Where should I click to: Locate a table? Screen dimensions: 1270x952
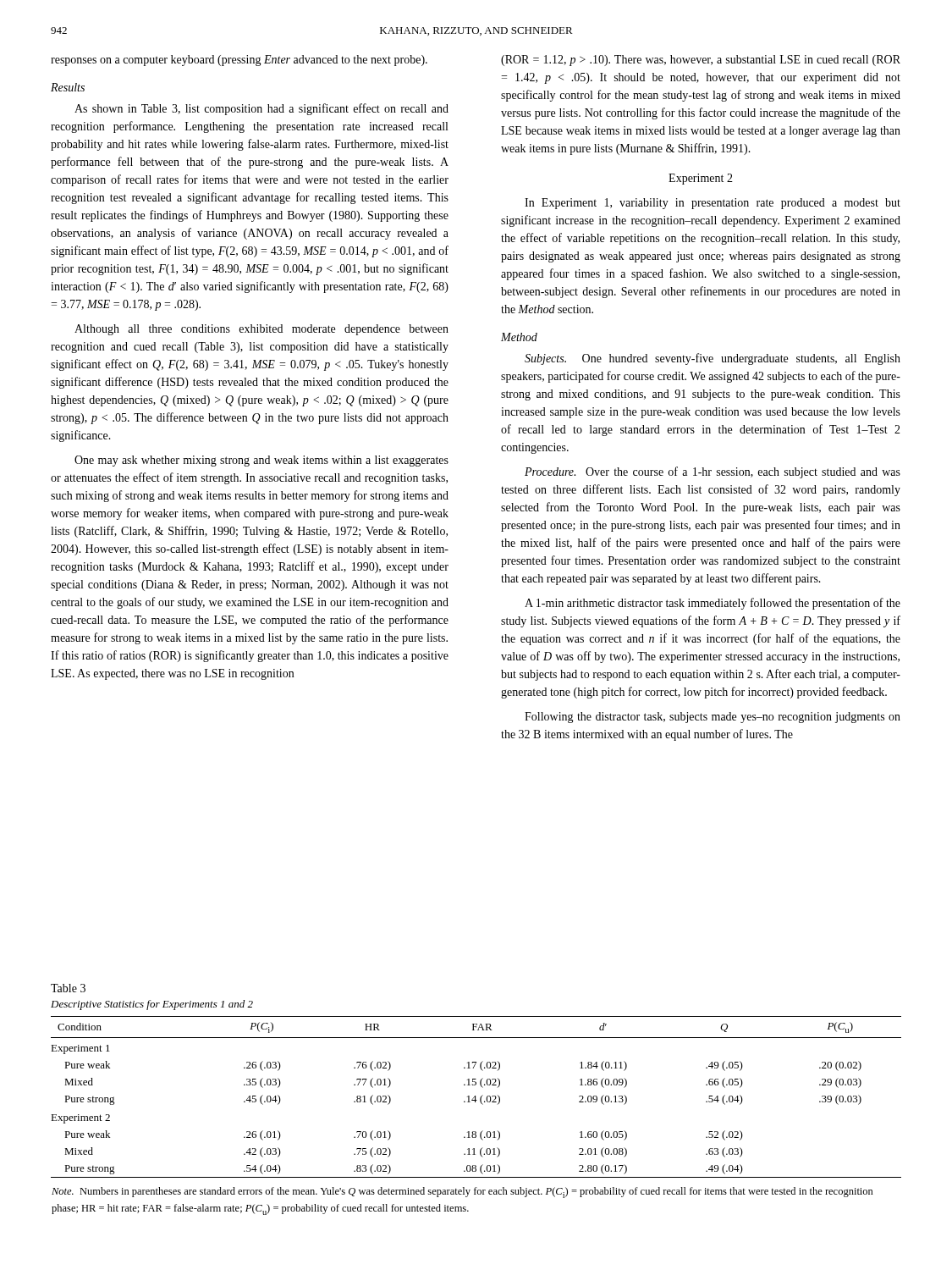tap(476, 1118)
